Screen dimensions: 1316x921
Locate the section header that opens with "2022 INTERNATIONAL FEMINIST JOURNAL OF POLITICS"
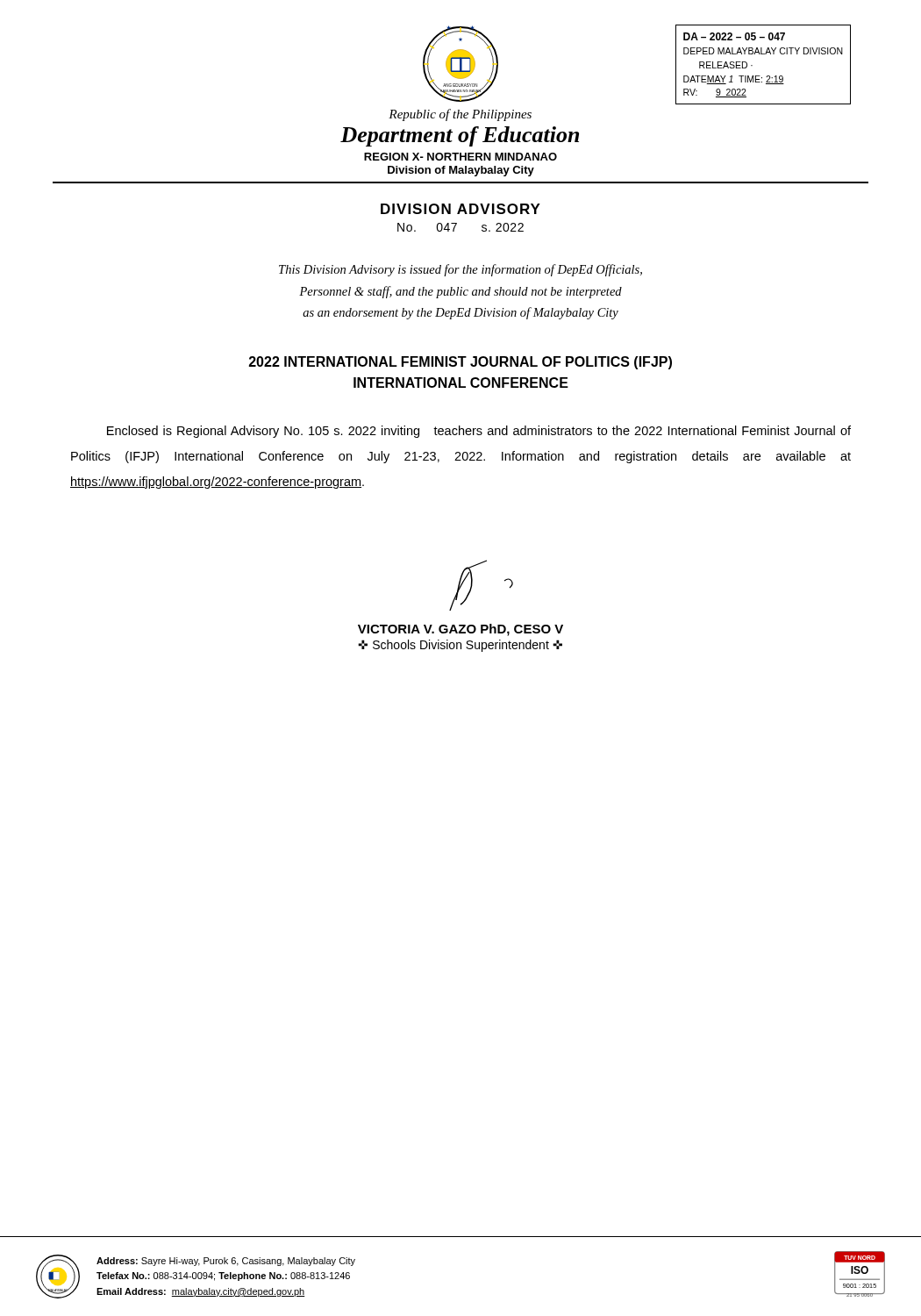(x=460, y=372)
